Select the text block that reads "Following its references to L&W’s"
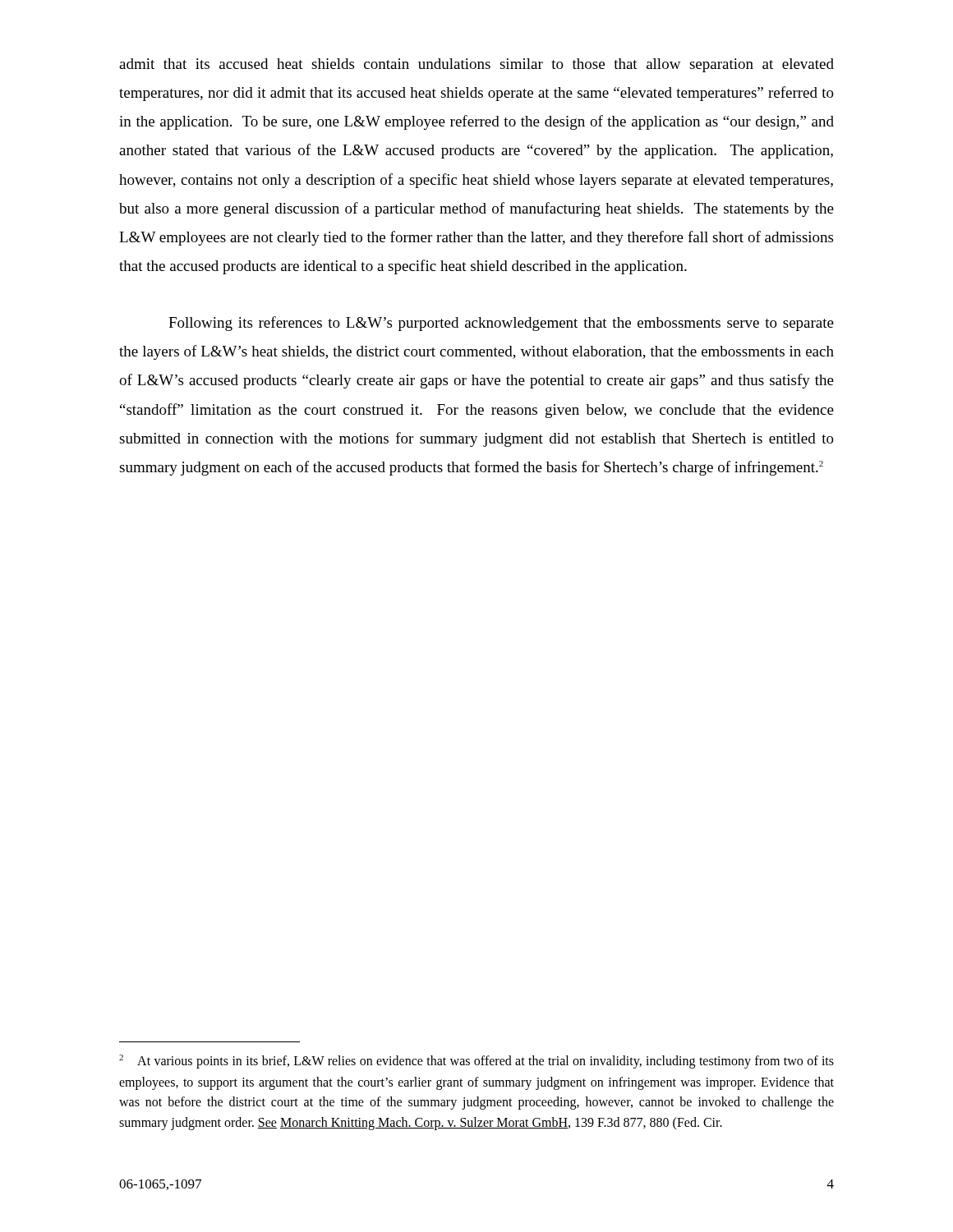The width and height of the screenshot is (953, 1232). pyautogui.click(x=476, y=395)
